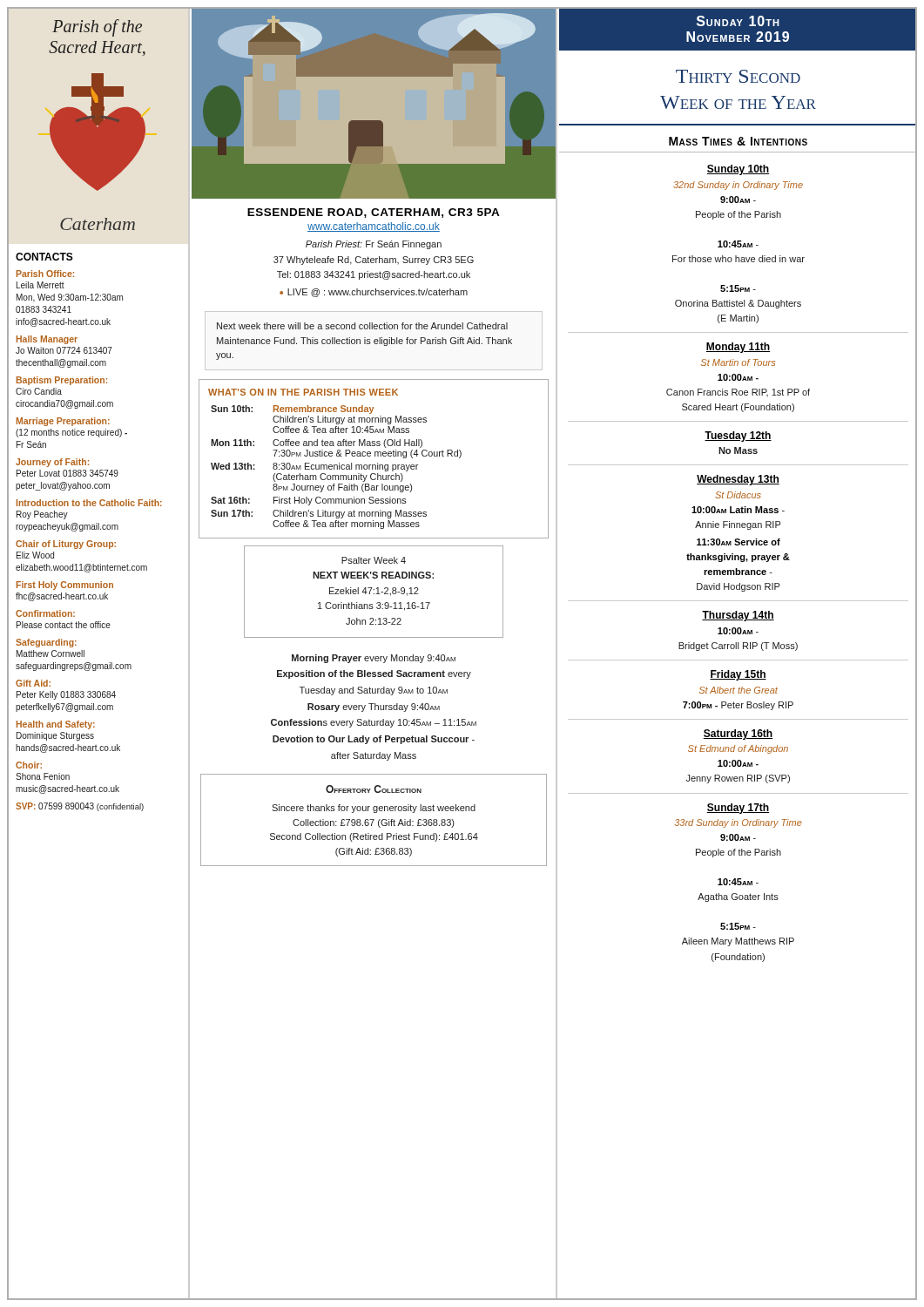The width and height of the screenshot is (924, 1307).
Task: Click the table
Action: [374, 458]
